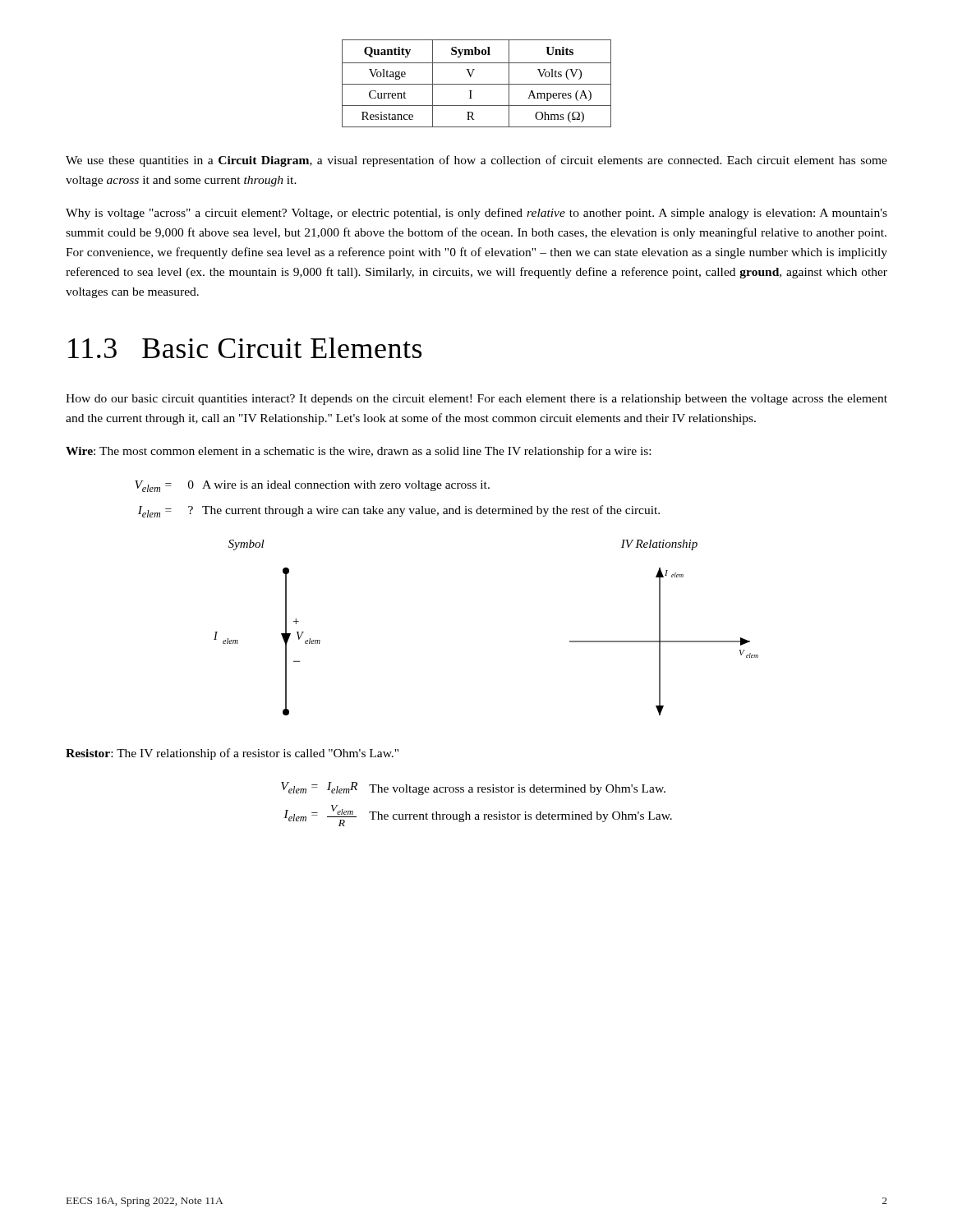The width and height of the screenshot is (953, 1232).
Task: Click on the list item that reads "Velem = 0 A wire"
Action: tap(489, 498)
